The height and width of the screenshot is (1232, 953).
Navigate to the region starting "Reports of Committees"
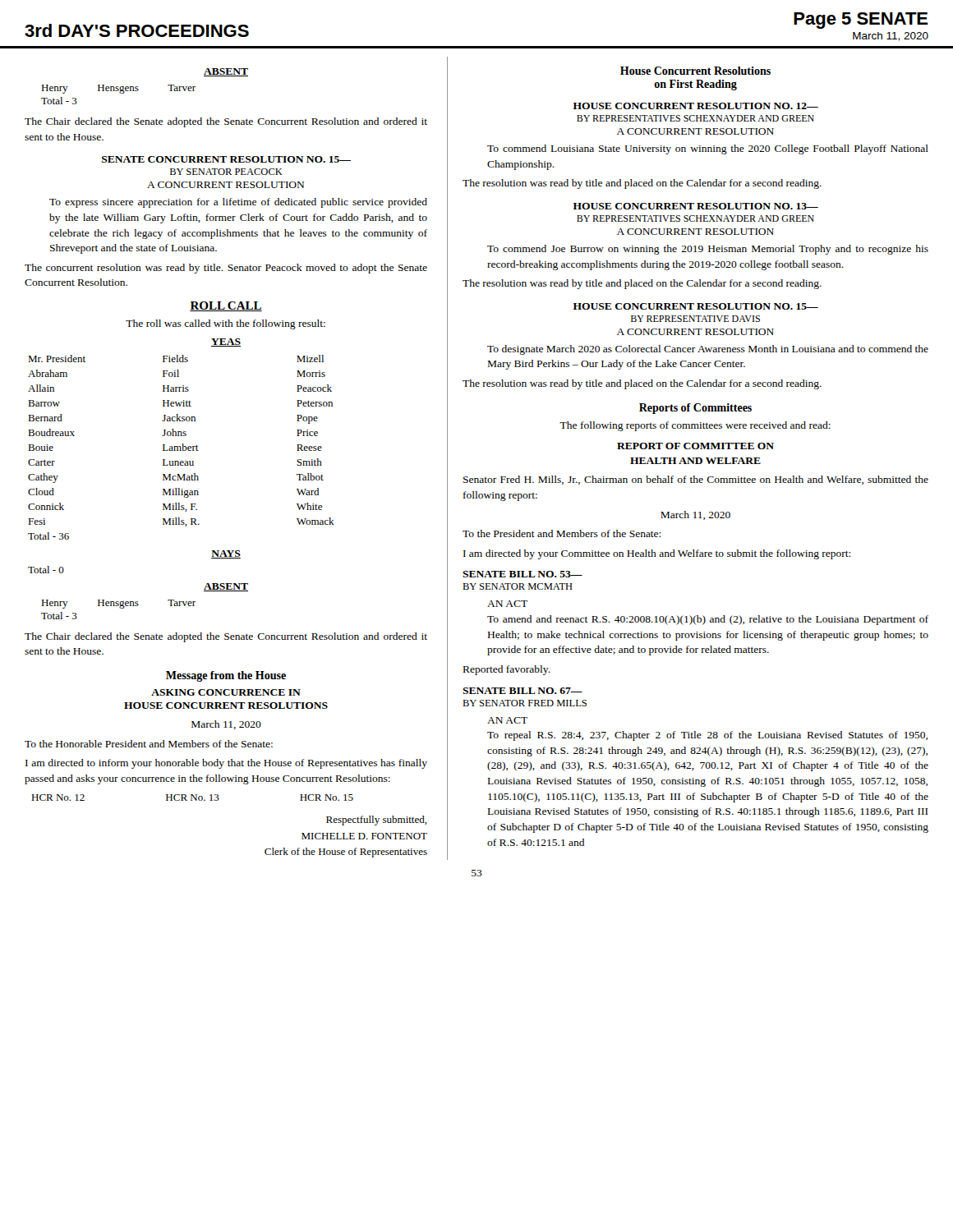695,408
